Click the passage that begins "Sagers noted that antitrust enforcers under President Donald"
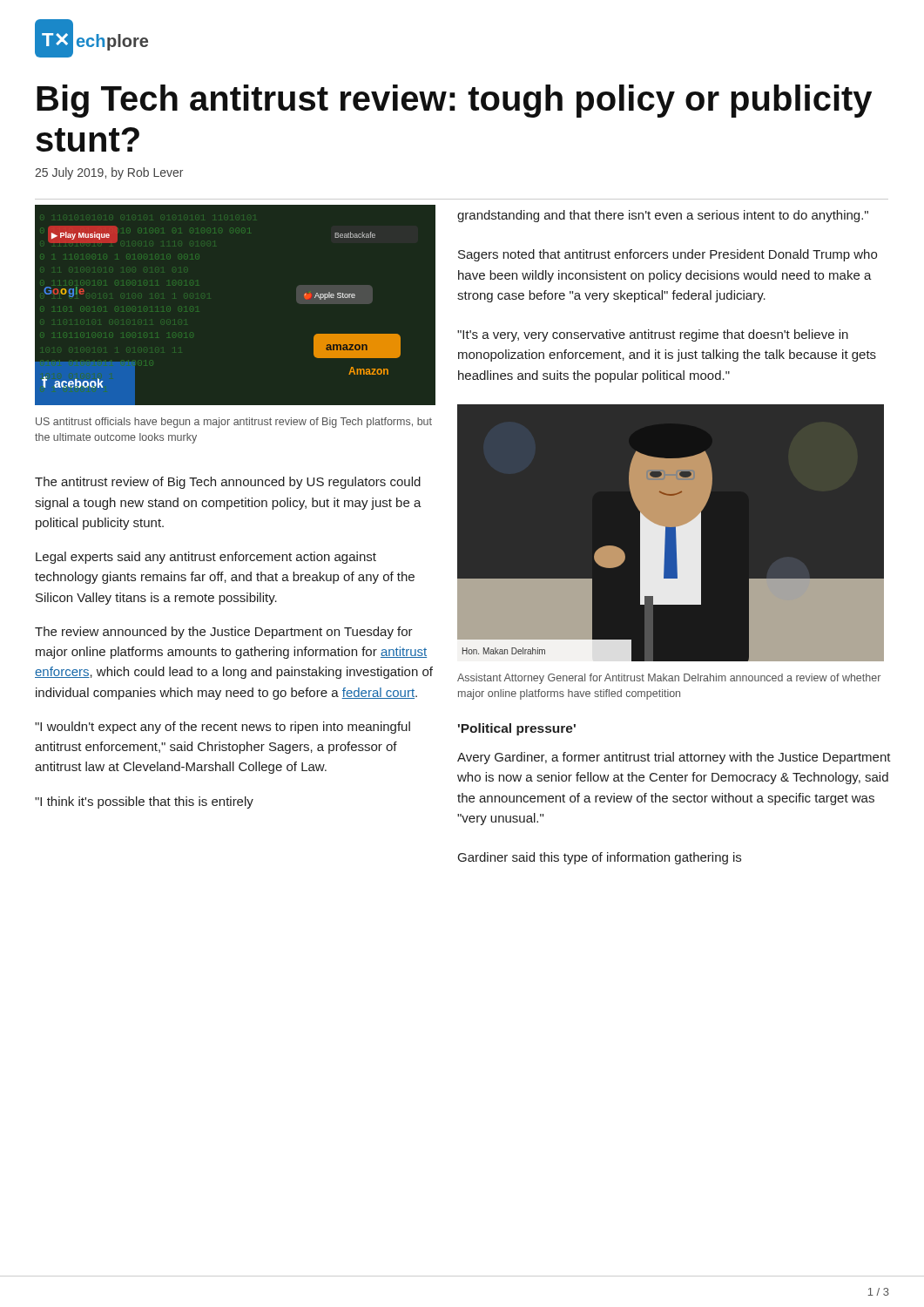This screenshot has height=1307, width=924. click(x=667, y=274)
